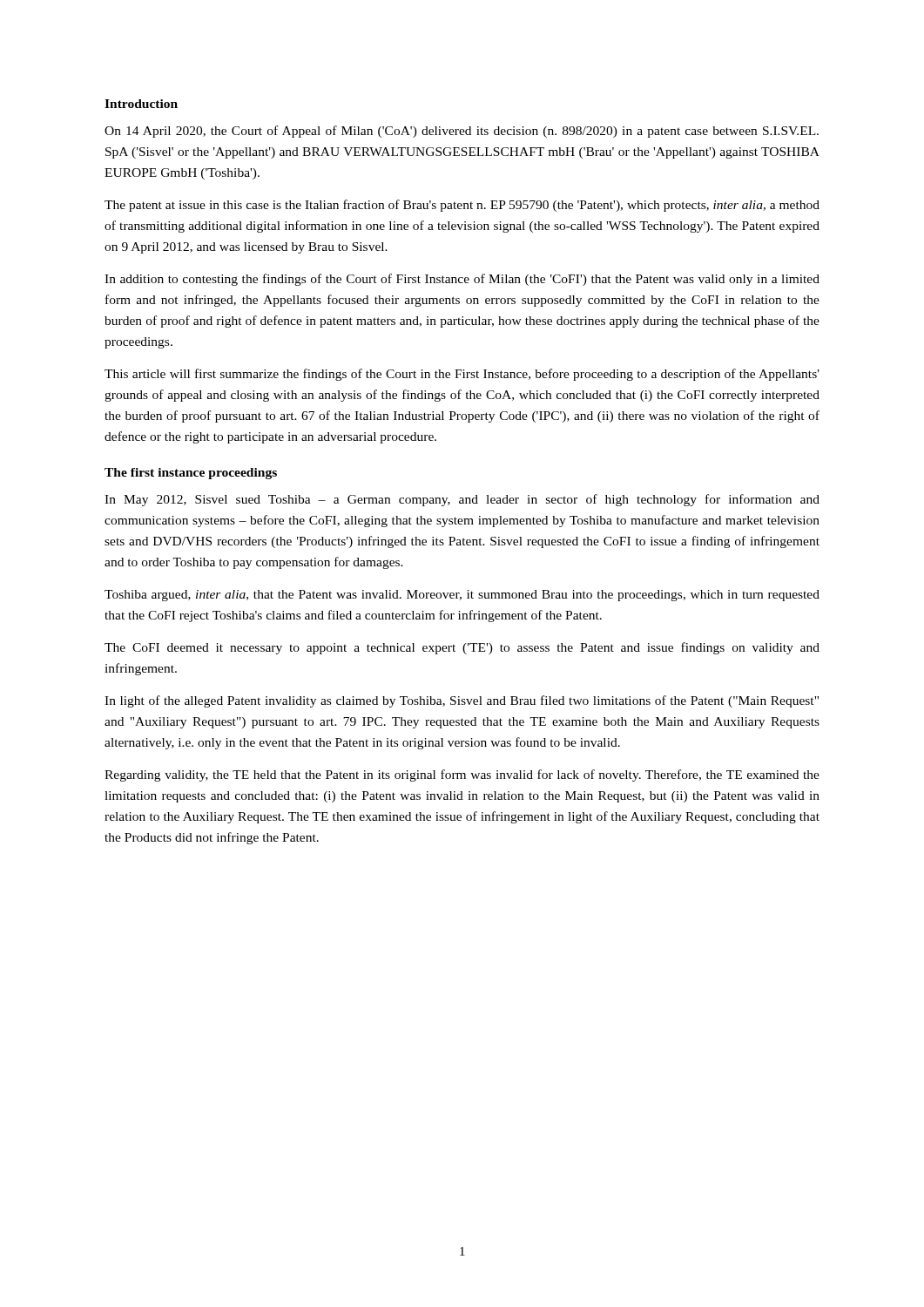The height and width of the screenshot is (1307, 924).
Task: Navigate to the passage starting "The first instance proceedings"
Action: [x=191, y=472]
